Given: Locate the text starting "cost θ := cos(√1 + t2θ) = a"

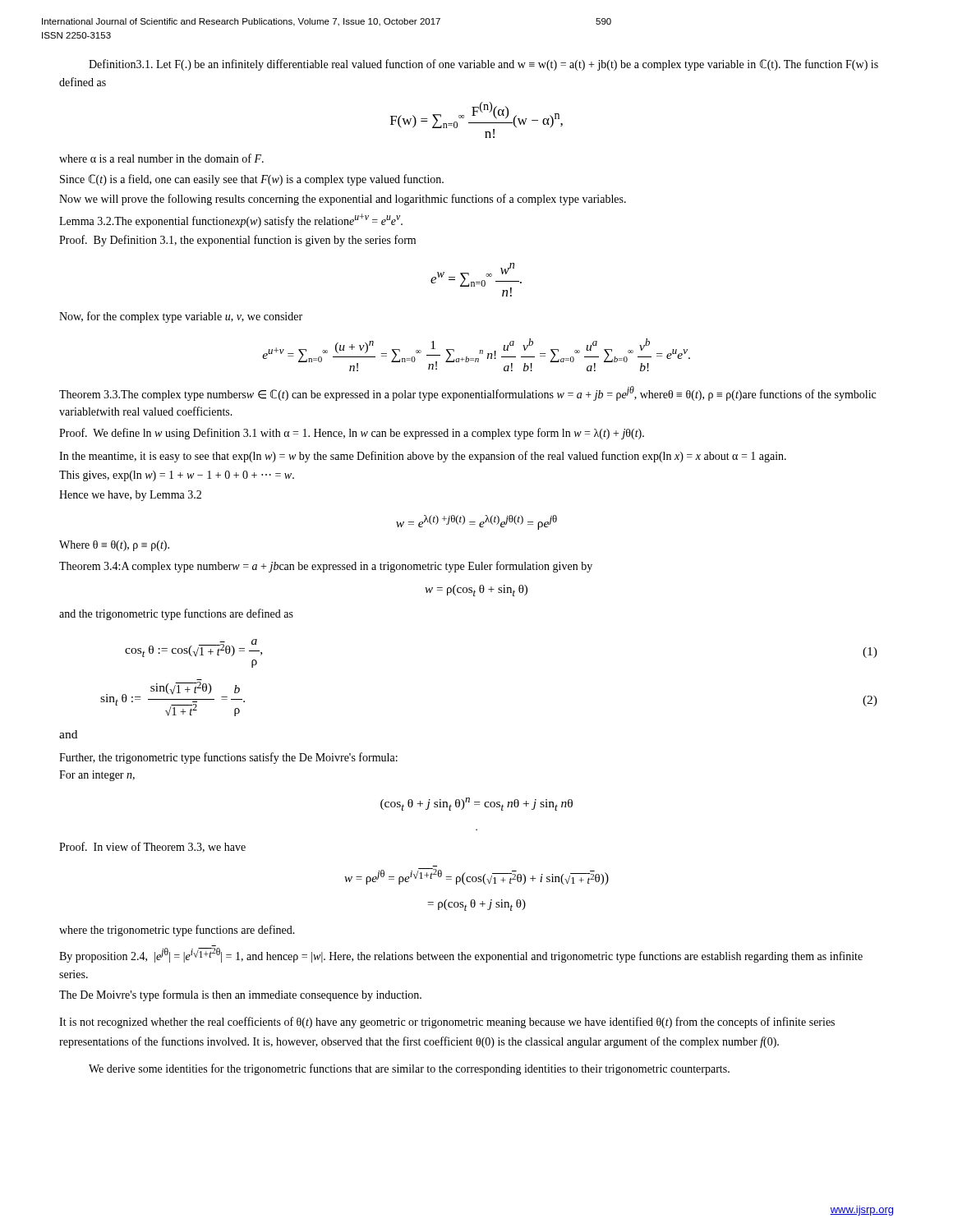Looking at the screenshot, I should 206,645.
